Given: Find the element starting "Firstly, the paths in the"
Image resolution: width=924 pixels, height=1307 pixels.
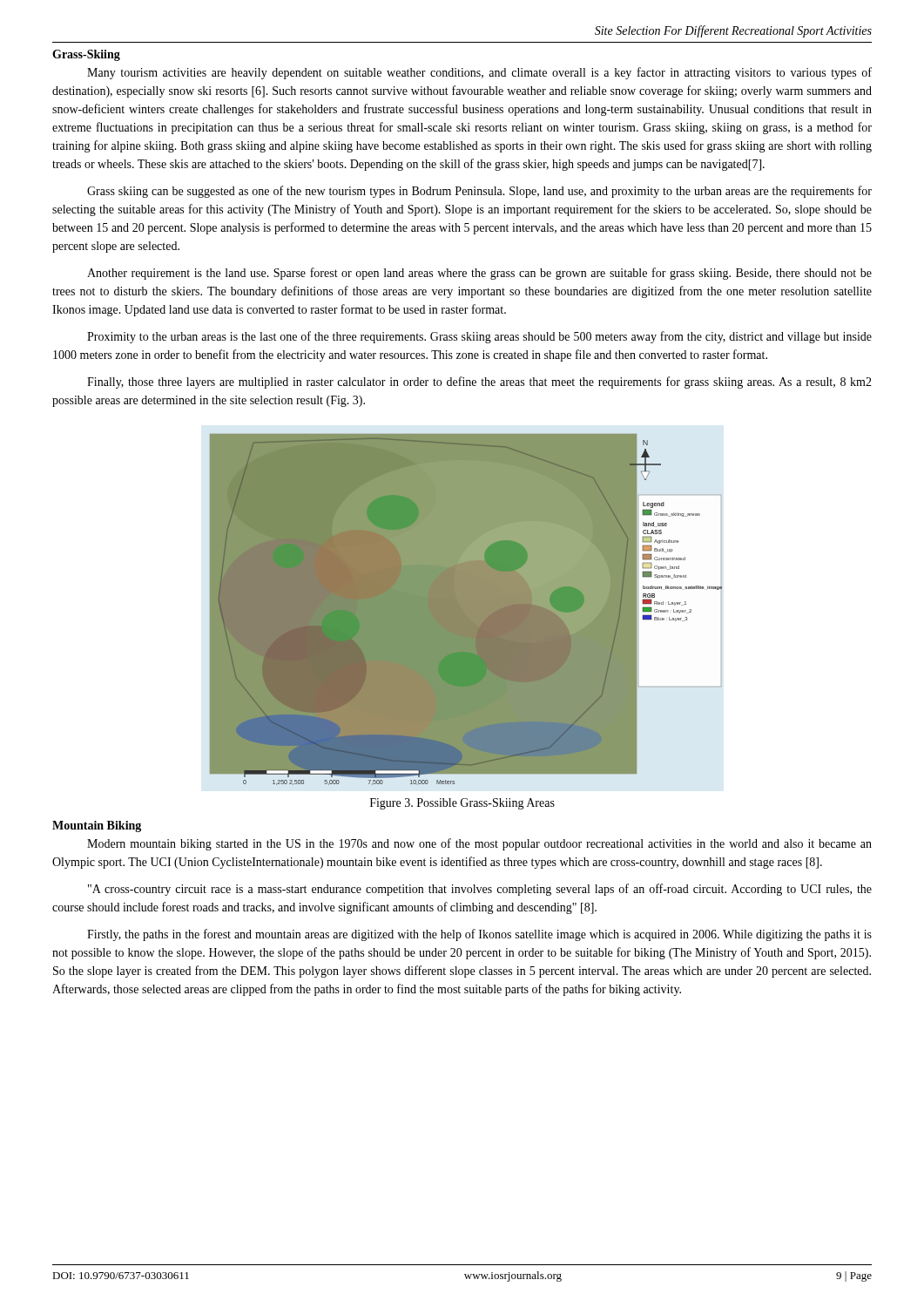Looking at the screenshot, I should tap(462, 962).
